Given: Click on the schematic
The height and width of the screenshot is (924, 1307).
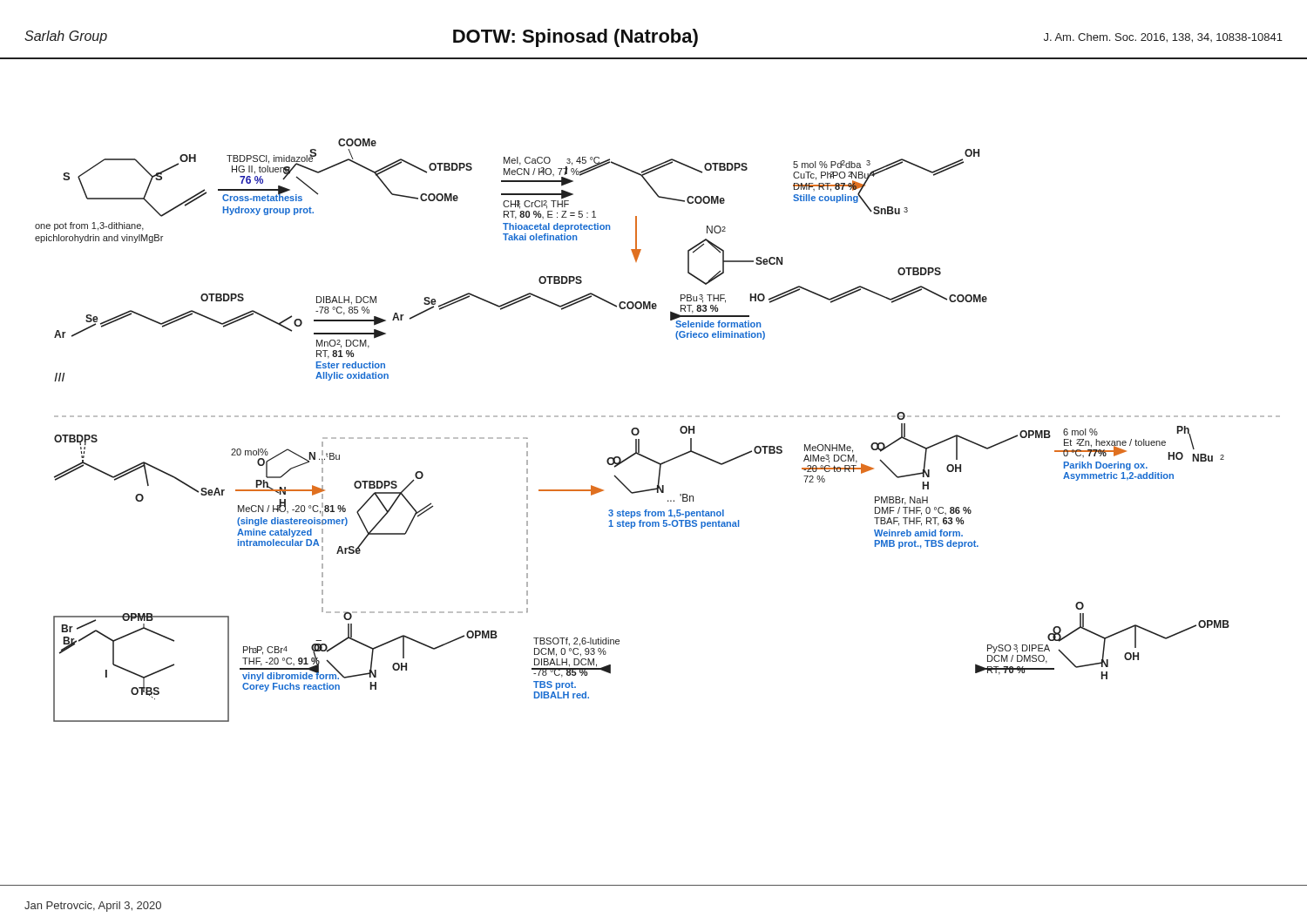Looking at the screenshot, I should (x=654, y=472).
